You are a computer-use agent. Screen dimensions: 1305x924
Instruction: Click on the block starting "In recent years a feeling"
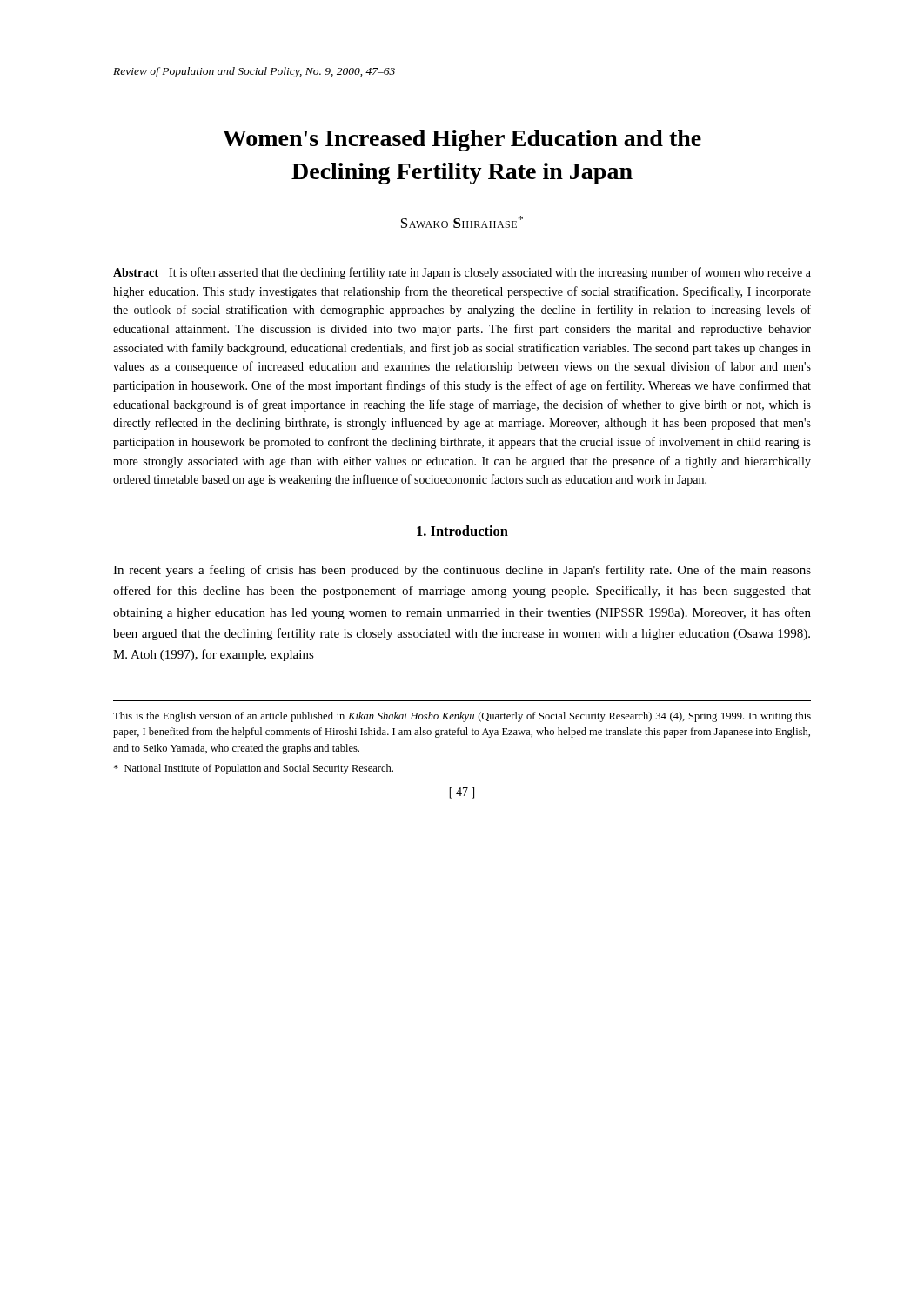pos(462,612)
